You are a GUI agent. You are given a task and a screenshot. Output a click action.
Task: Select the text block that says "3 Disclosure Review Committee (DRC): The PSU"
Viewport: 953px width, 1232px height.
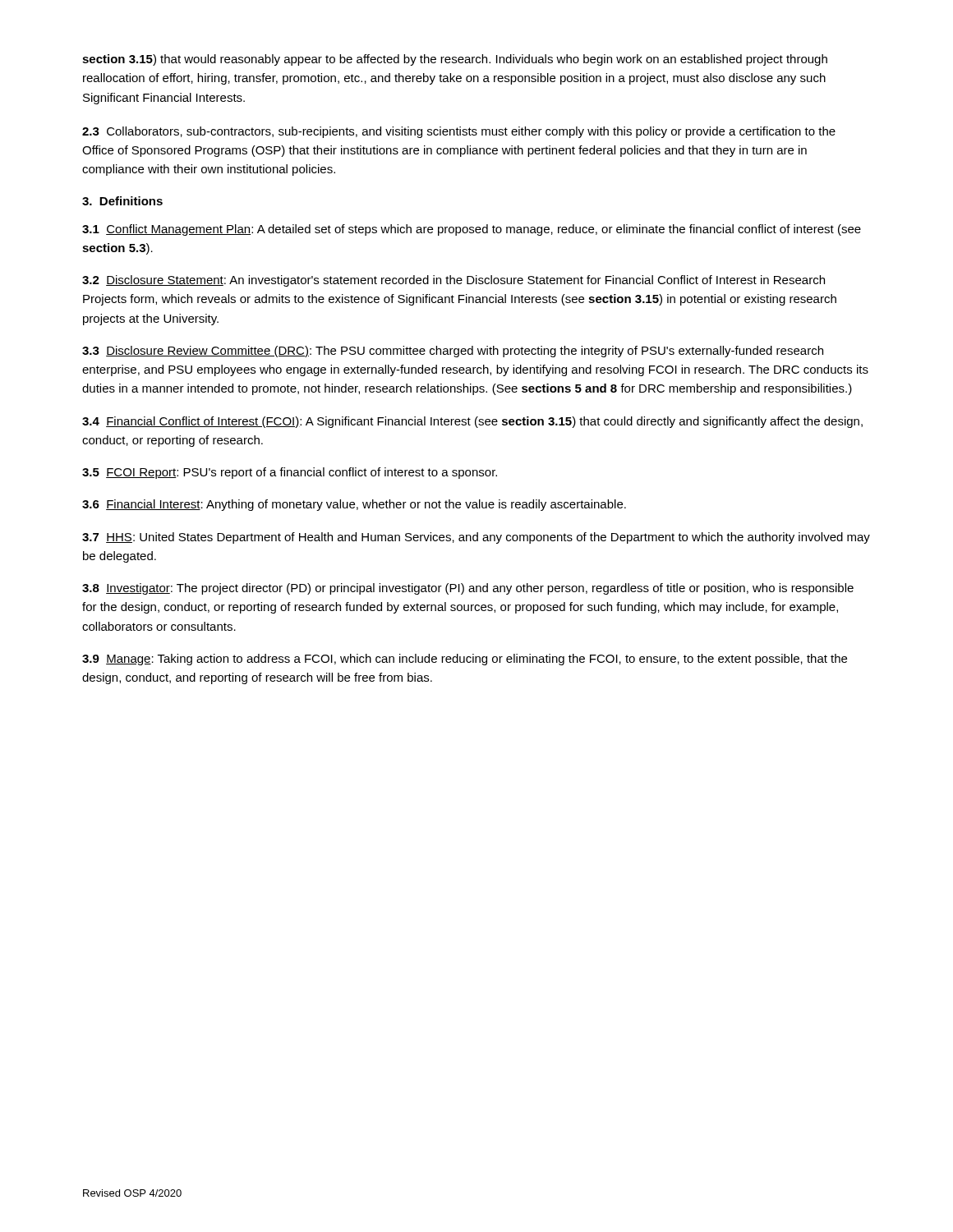475,369
